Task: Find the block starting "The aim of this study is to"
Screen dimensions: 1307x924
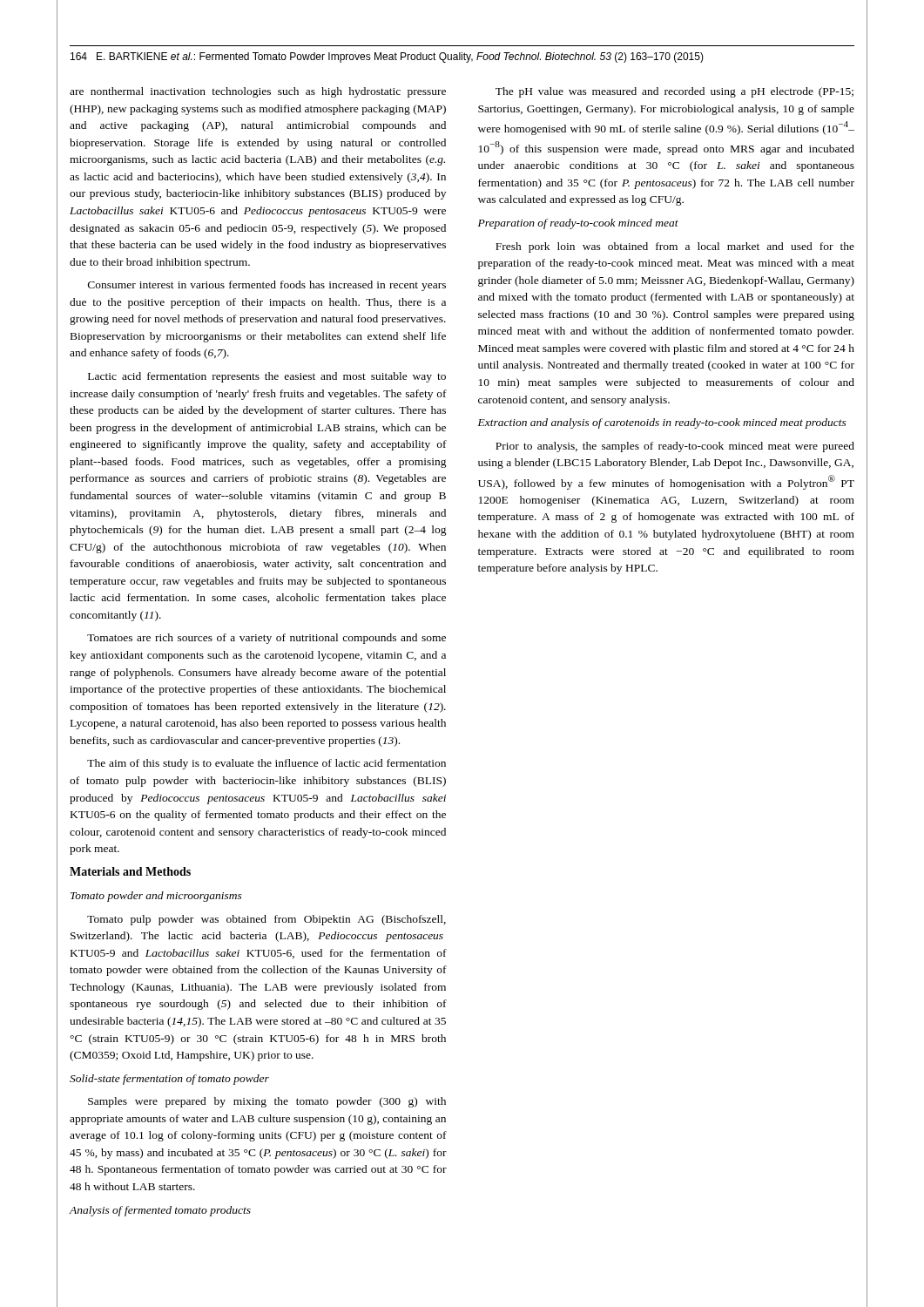Action: pyautogui.click(x=258, y=806)
